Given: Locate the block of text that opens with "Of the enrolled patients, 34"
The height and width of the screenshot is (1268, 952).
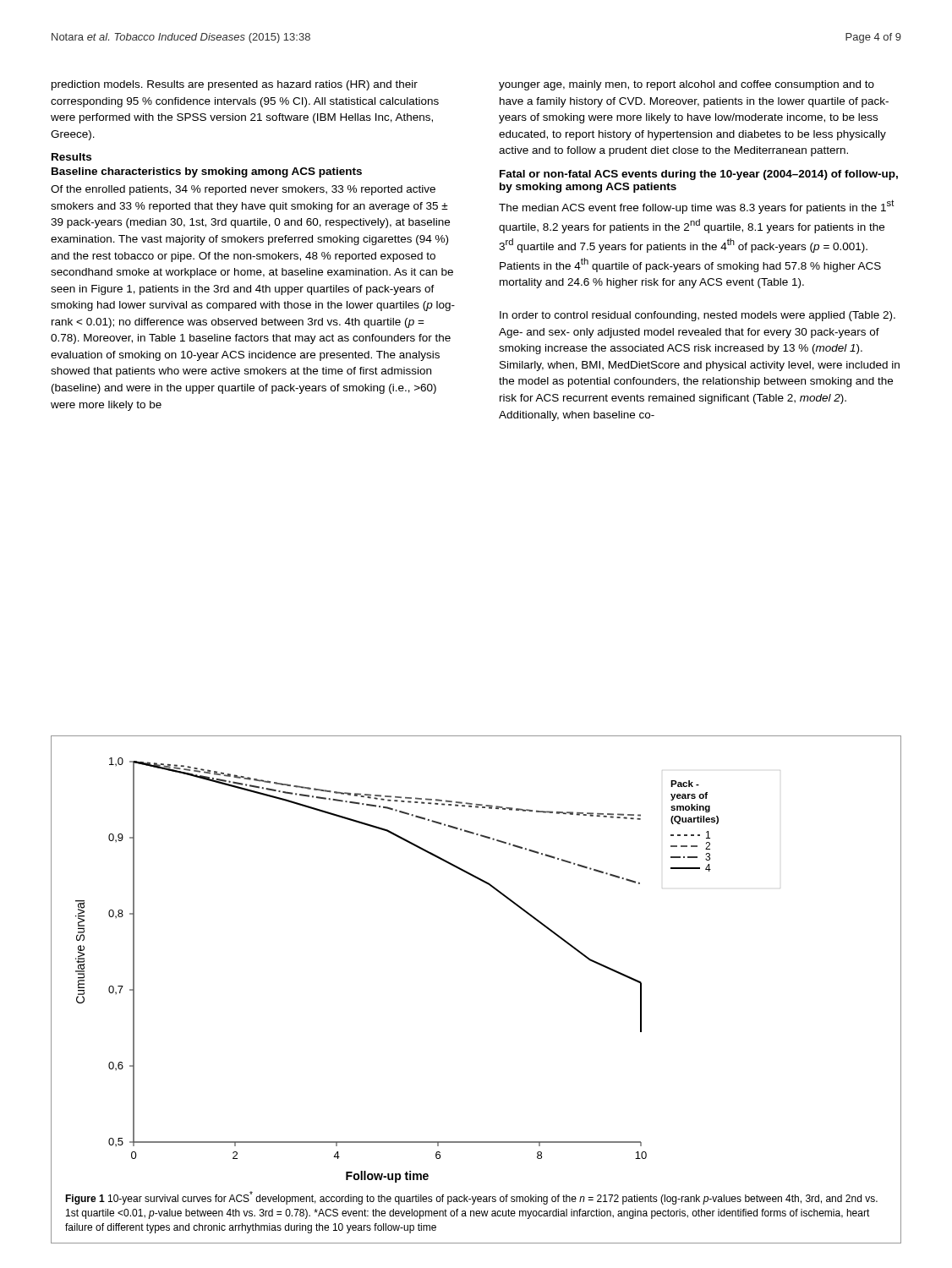Looking at the screenshot, I should pos(253,297).
